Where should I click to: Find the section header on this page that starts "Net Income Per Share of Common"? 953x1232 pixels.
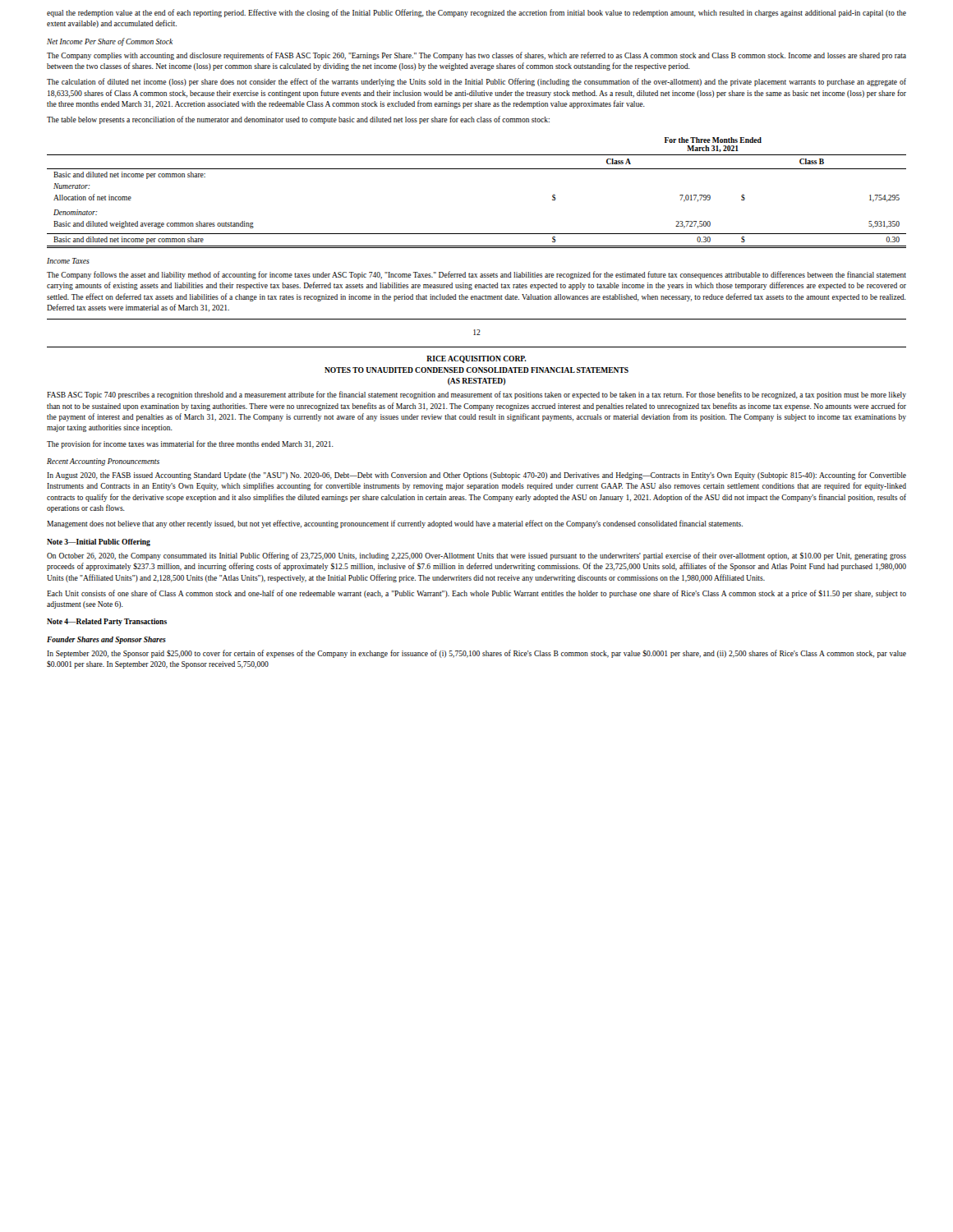(476, 42)
